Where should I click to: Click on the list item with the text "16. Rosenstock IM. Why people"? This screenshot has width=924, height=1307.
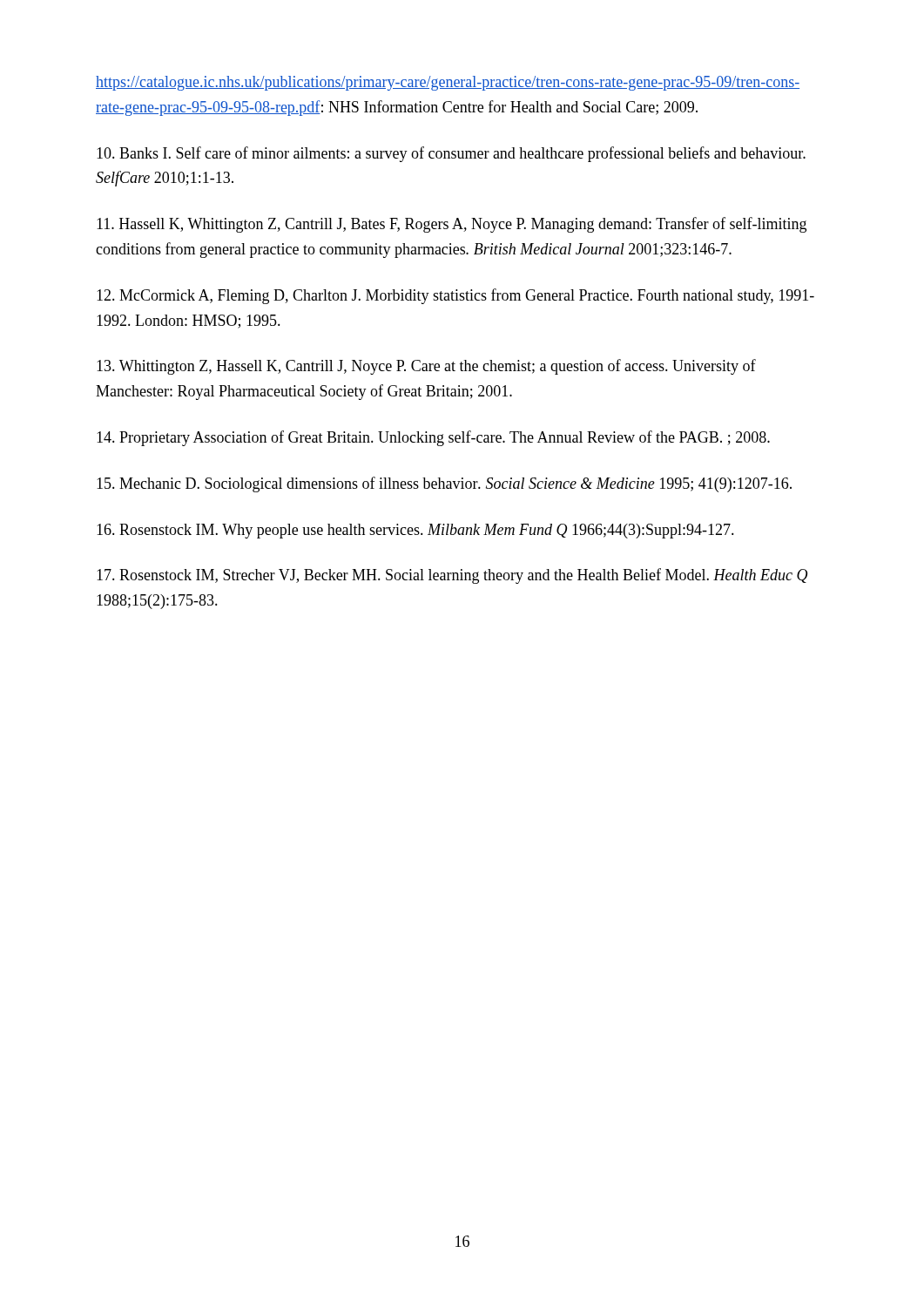pos(415,529)
